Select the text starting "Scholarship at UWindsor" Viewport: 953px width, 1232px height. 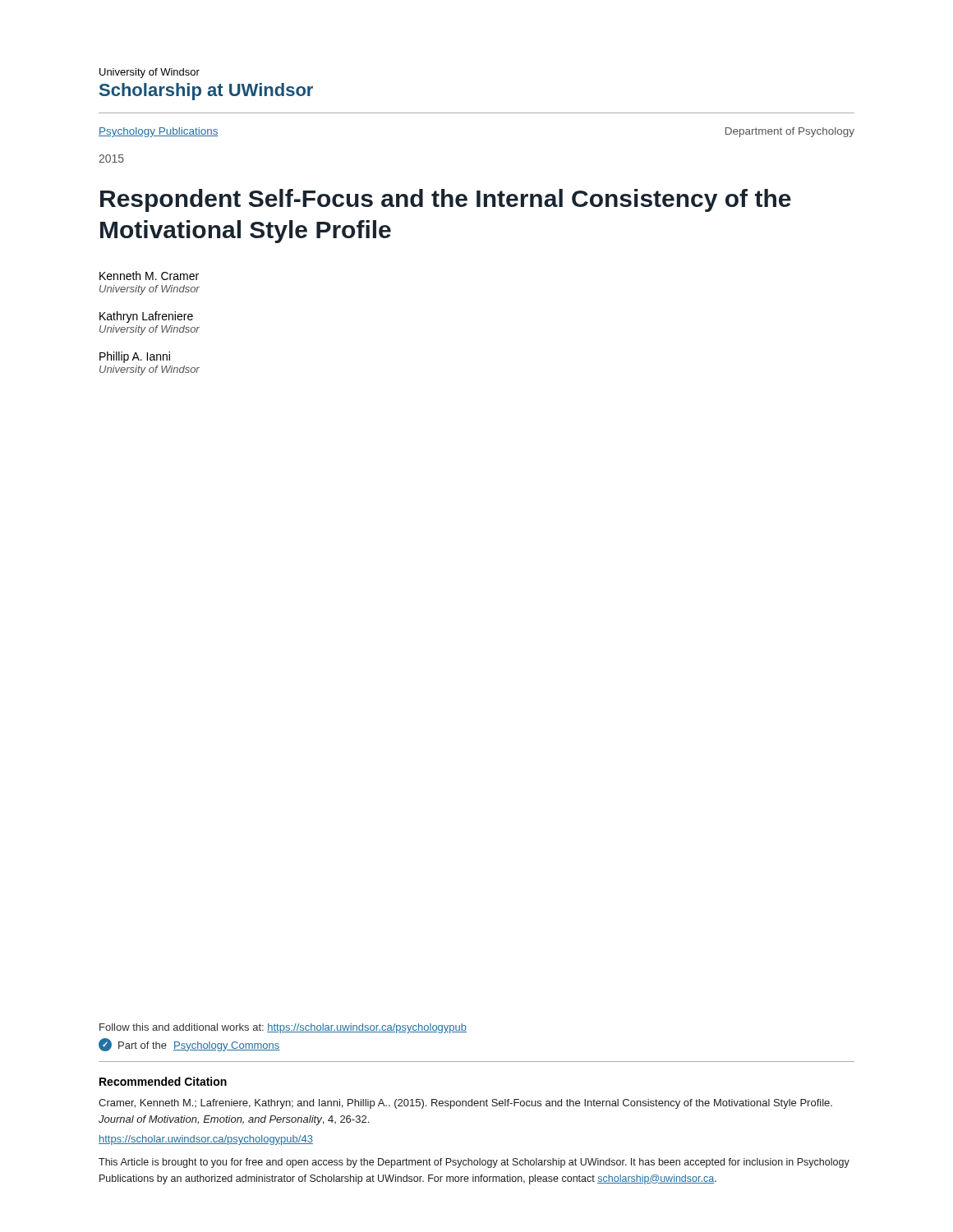(206, 90)
